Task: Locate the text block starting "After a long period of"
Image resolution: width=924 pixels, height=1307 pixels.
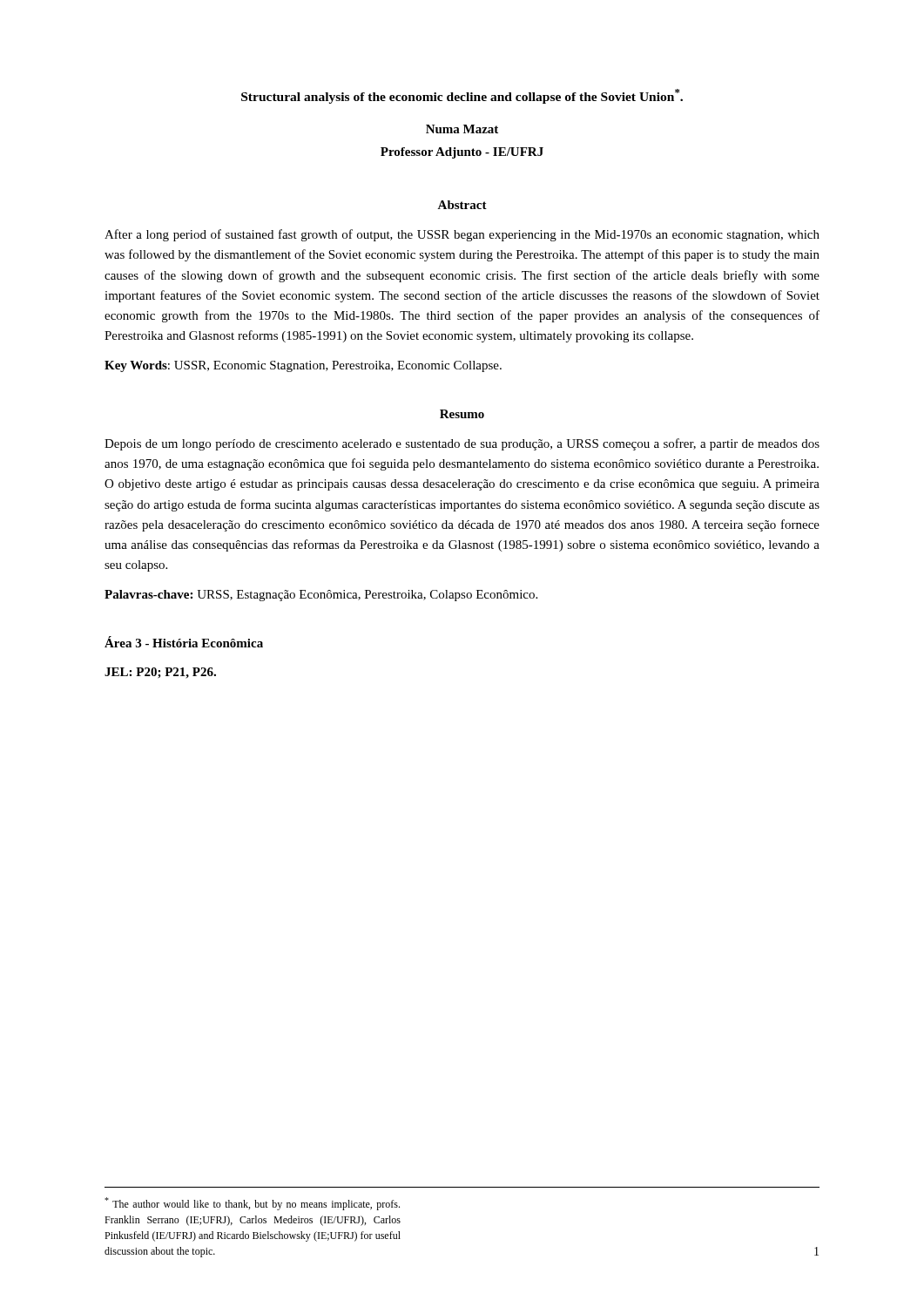Action: click(462, 285)
